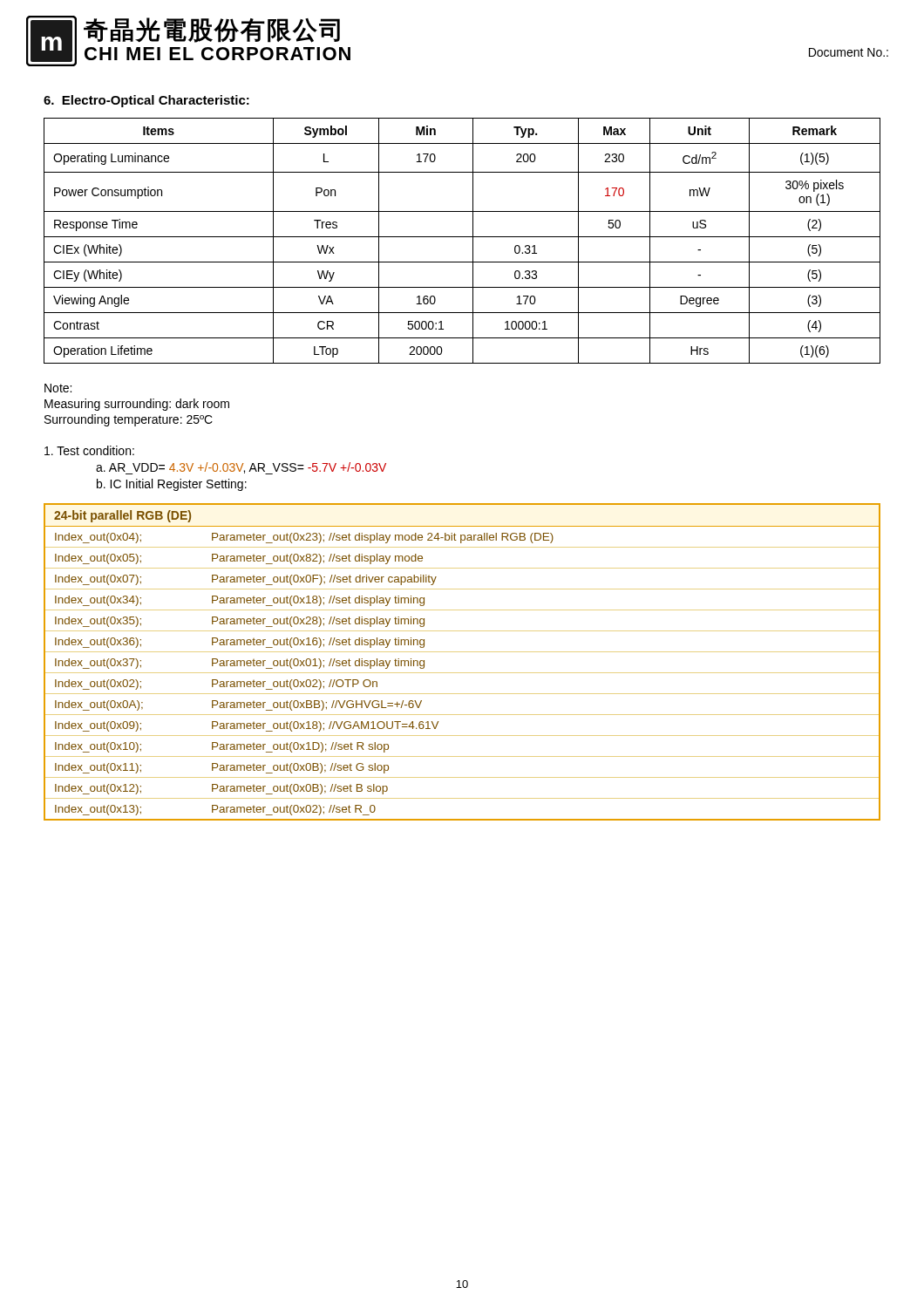Find the block on this page that starts "Test condition: a."
This screenshot has width=924, height=1308.
[89, 450]
